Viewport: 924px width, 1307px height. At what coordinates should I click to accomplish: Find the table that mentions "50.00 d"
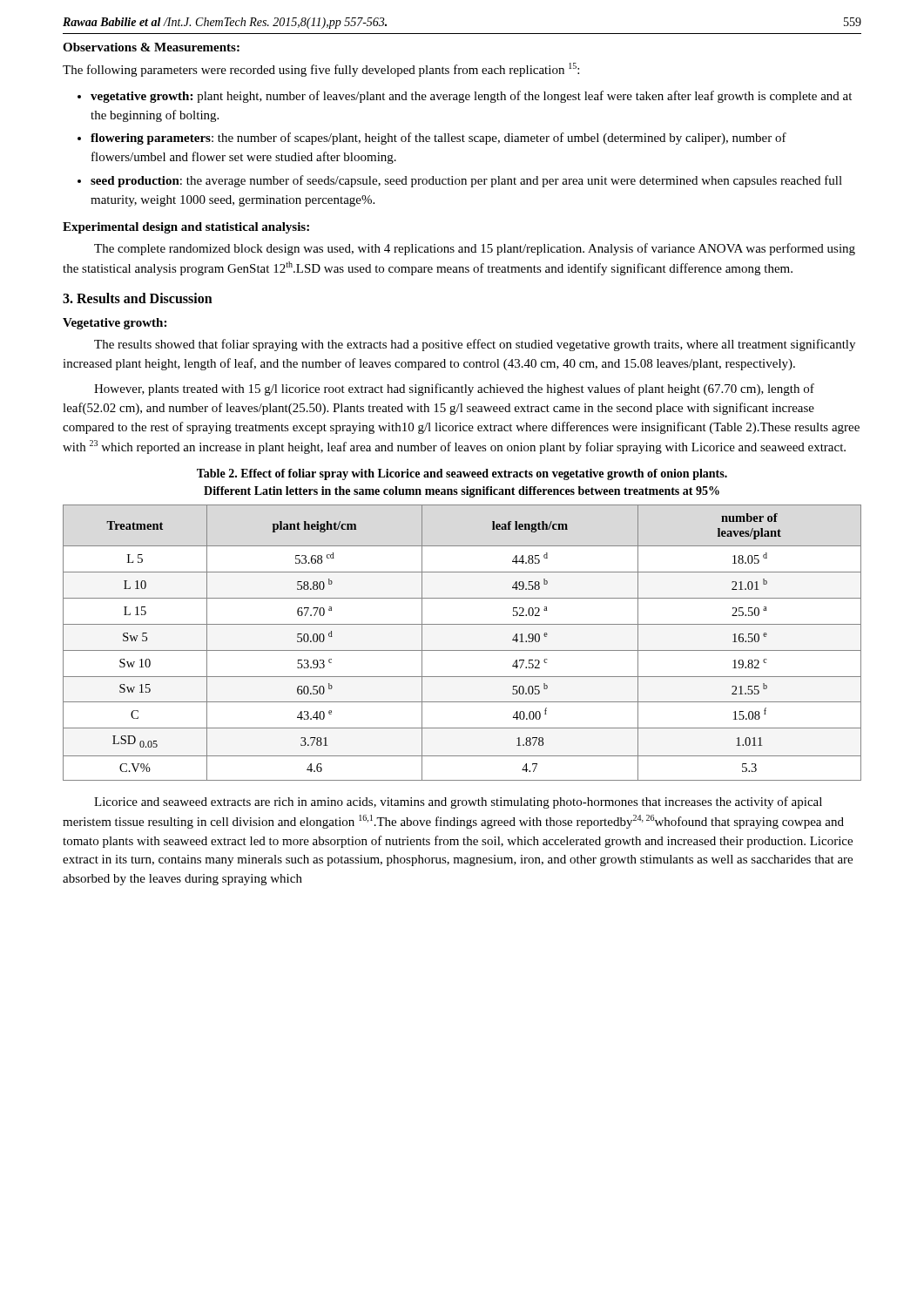[462, 643]
